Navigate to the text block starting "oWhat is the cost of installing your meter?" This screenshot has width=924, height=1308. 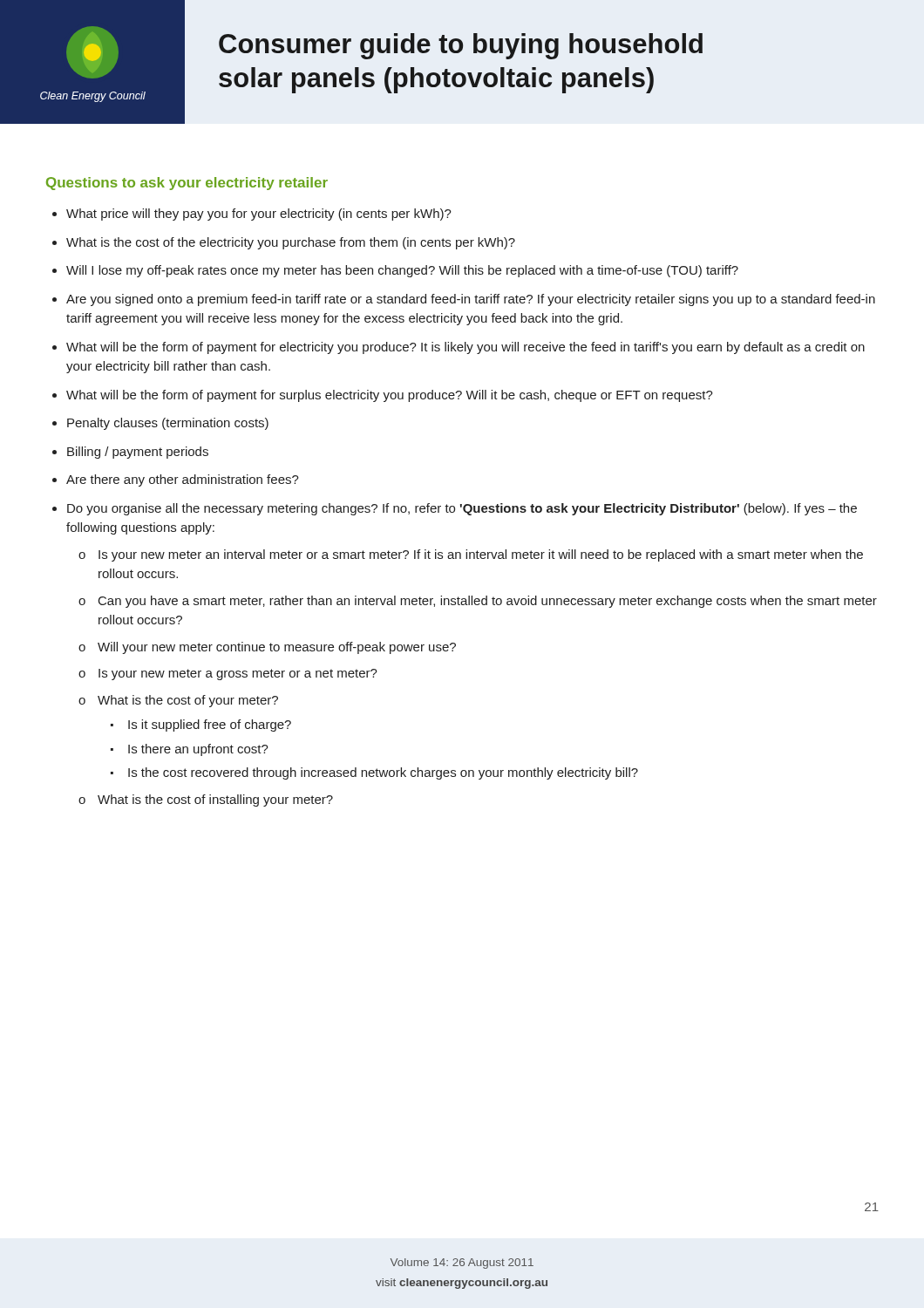tap(206, 799)
